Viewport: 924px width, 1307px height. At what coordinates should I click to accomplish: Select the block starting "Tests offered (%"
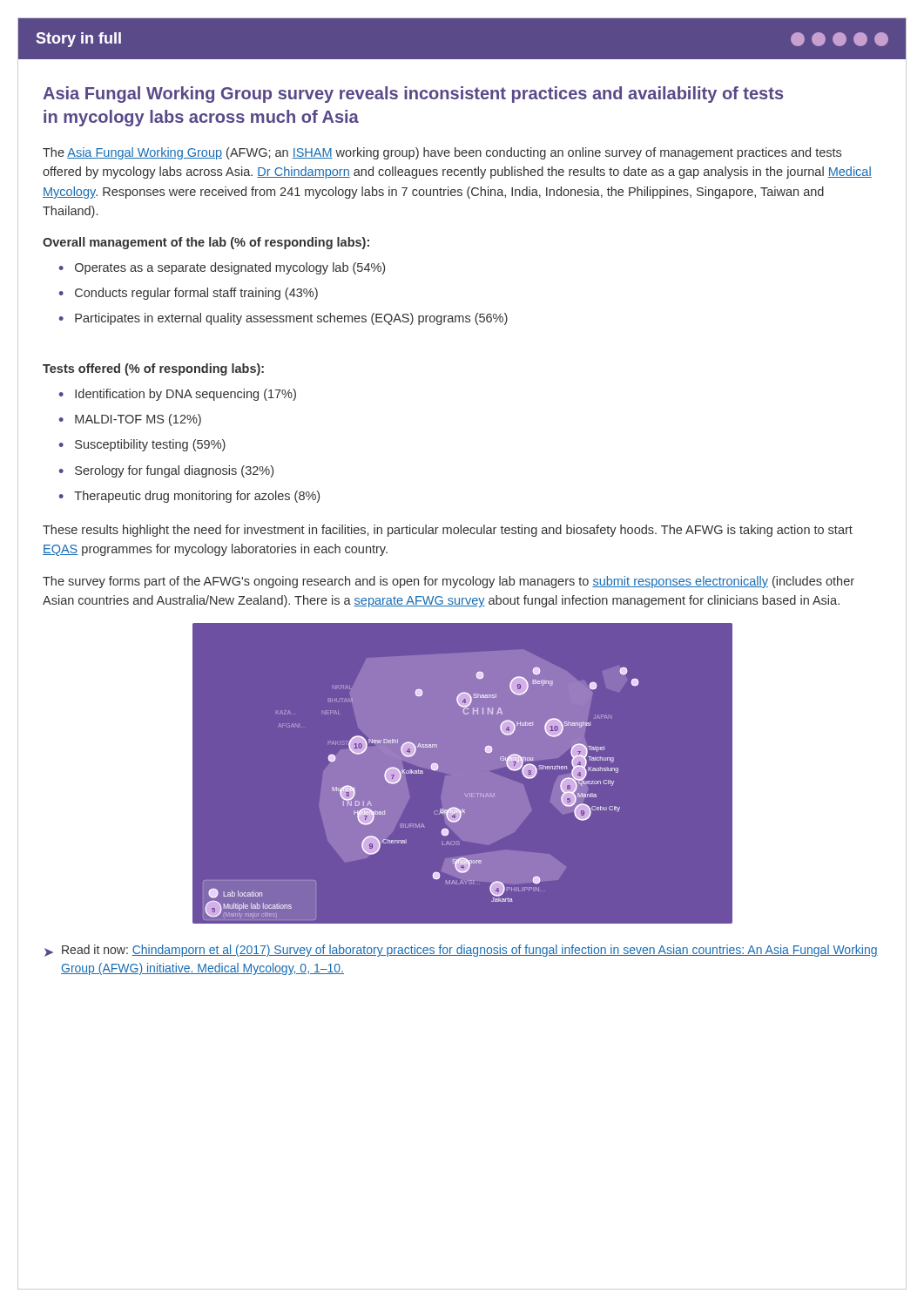point(154,369)
